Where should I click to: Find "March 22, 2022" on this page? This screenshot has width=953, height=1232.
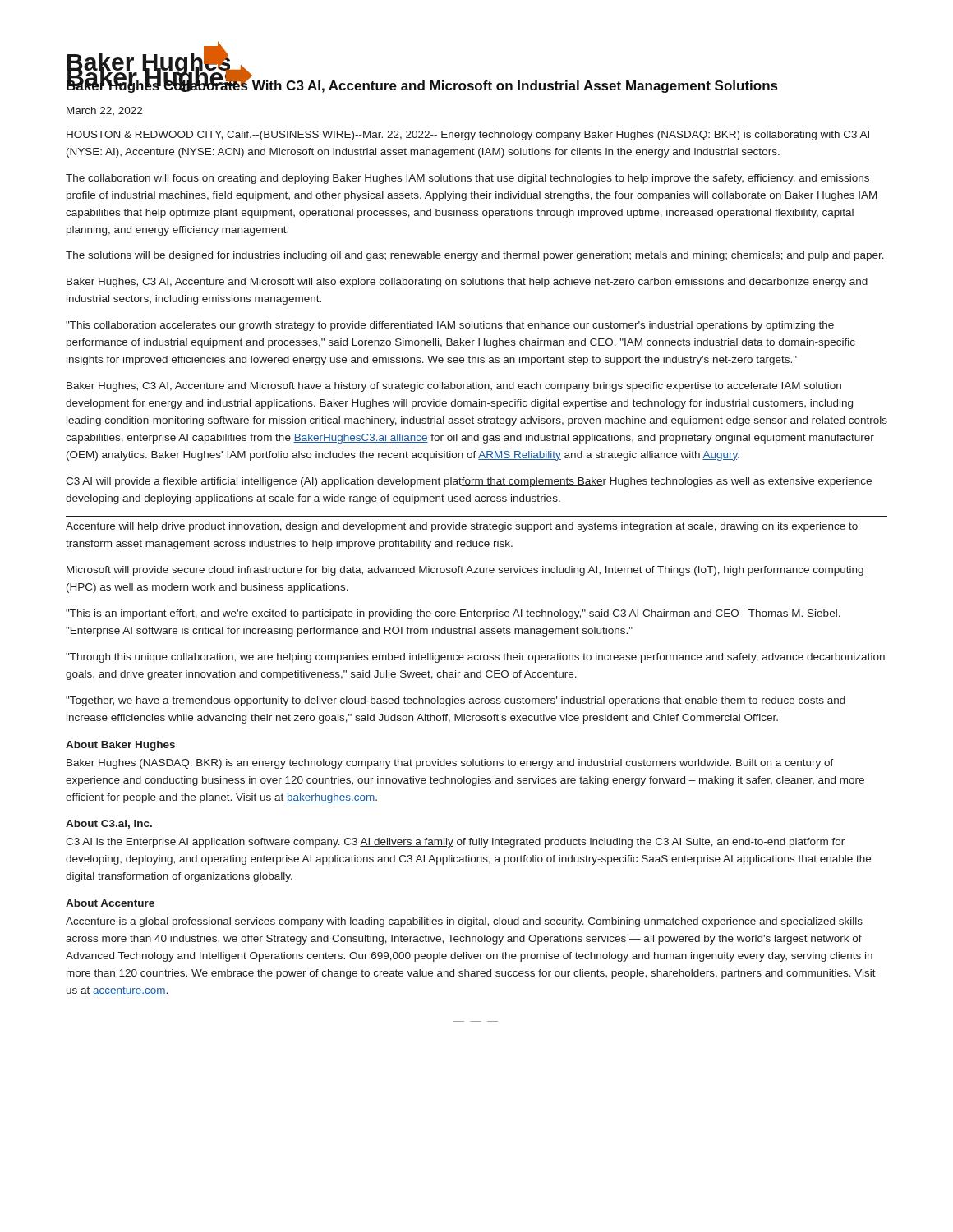(x=104, y=110)
